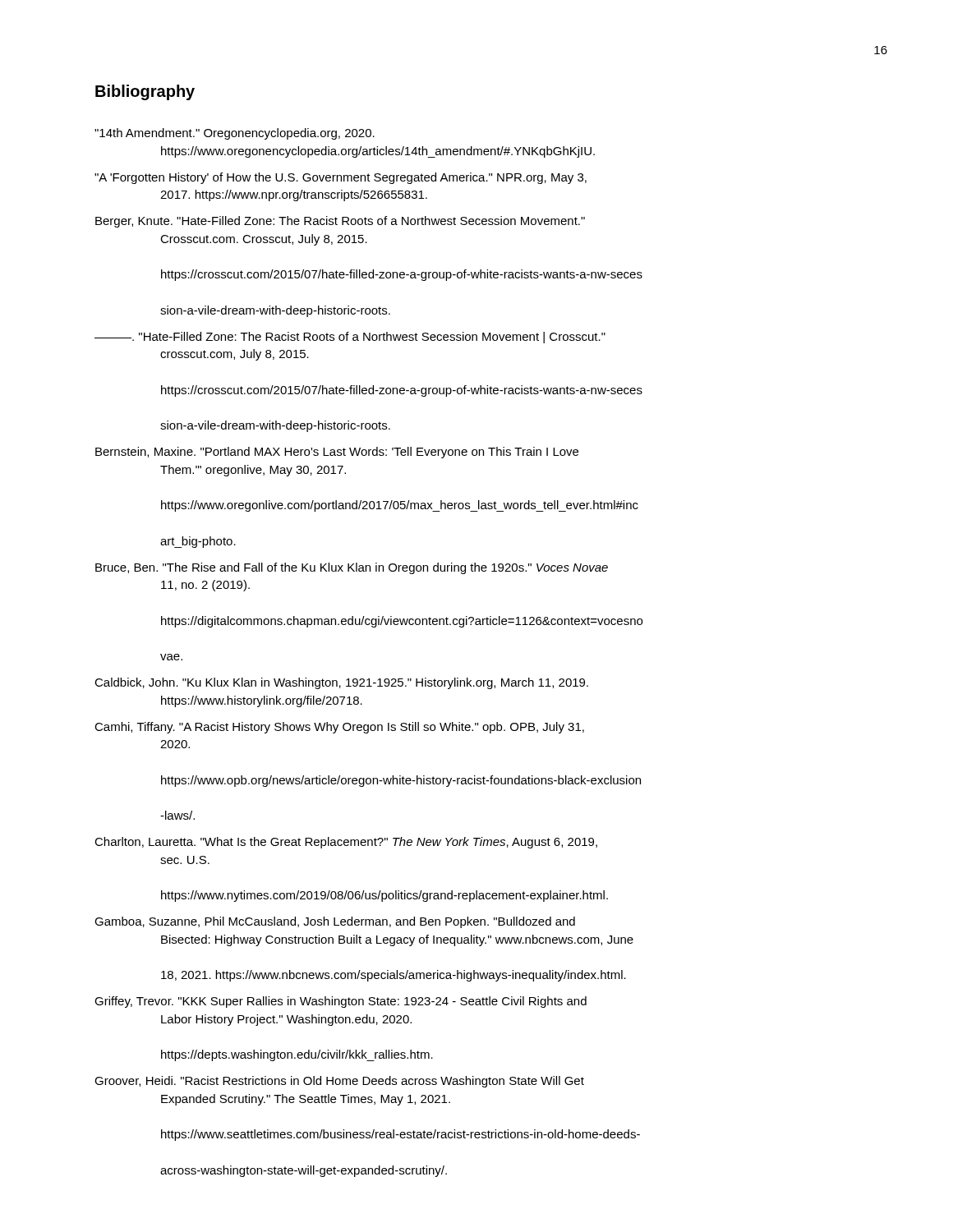Click the passage that begins "Gamboa, Suzanne, Phil McCausland, Josh Lederman, and"
This screenshot has height=1232, width=953.
coord(476,949)
